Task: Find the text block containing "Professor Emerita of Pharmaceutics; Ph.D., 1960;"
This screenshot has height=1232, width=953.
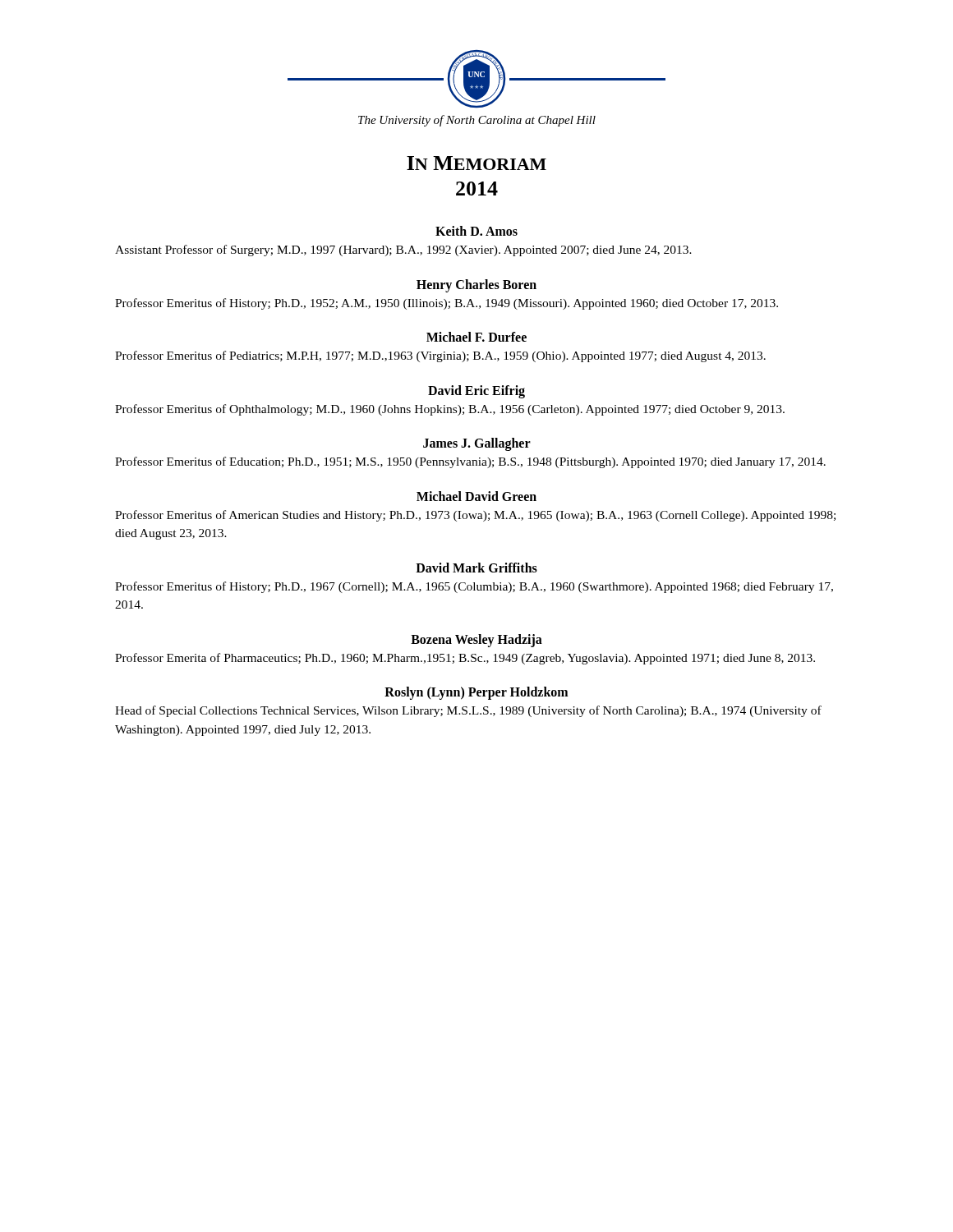Action: click(x=465, y=657)
